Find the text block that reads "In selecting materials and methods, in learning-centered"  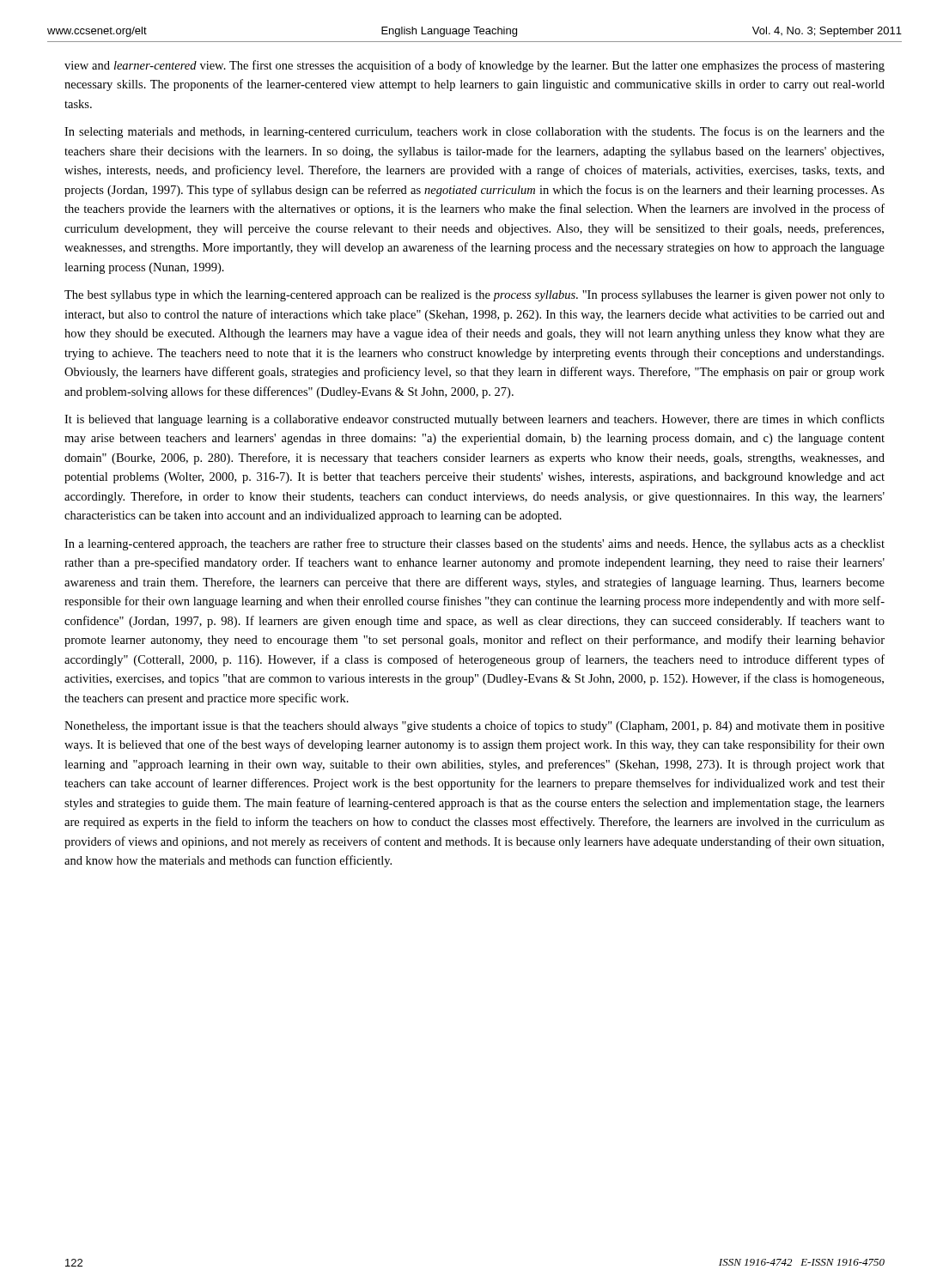click(x=474, y=199)
